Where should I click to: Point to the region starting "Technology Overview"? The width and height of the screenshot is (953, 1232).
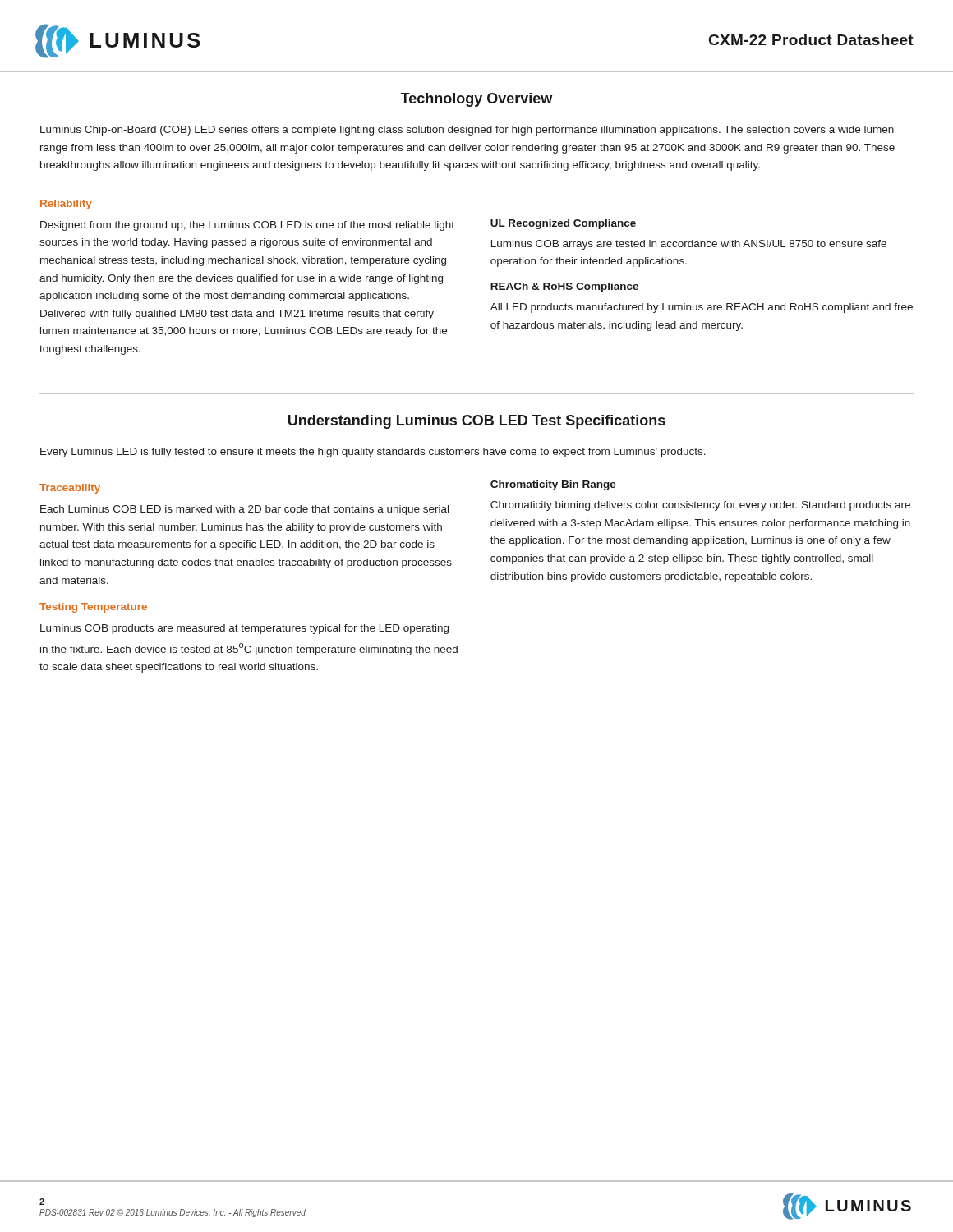[x=476, y=99]
